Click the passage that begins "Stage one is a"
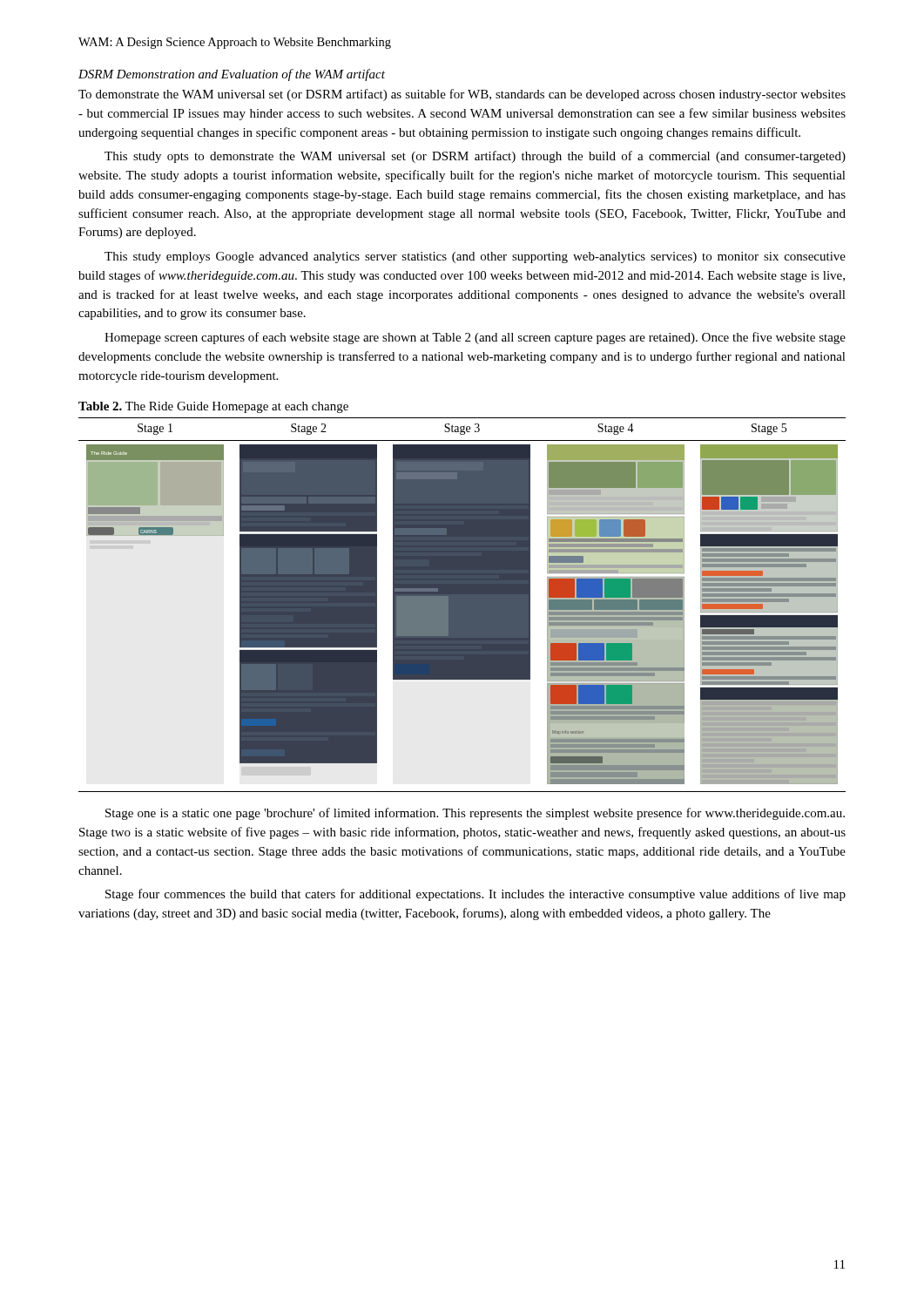This screenshot has width=924, height=1307. pos(462,842)
